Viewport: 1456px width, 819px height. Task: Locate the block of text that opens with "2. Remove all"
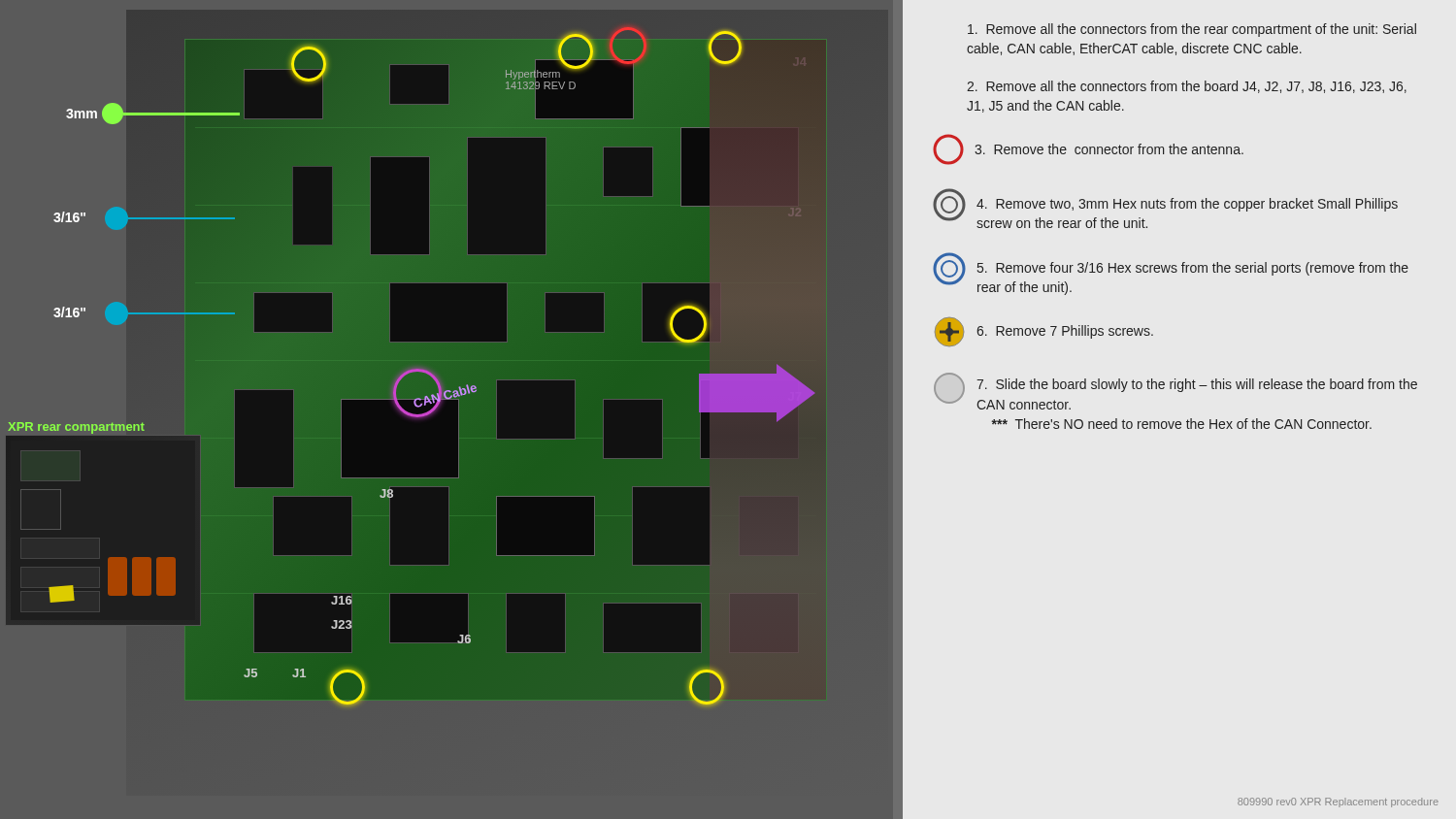[1197, 96]
